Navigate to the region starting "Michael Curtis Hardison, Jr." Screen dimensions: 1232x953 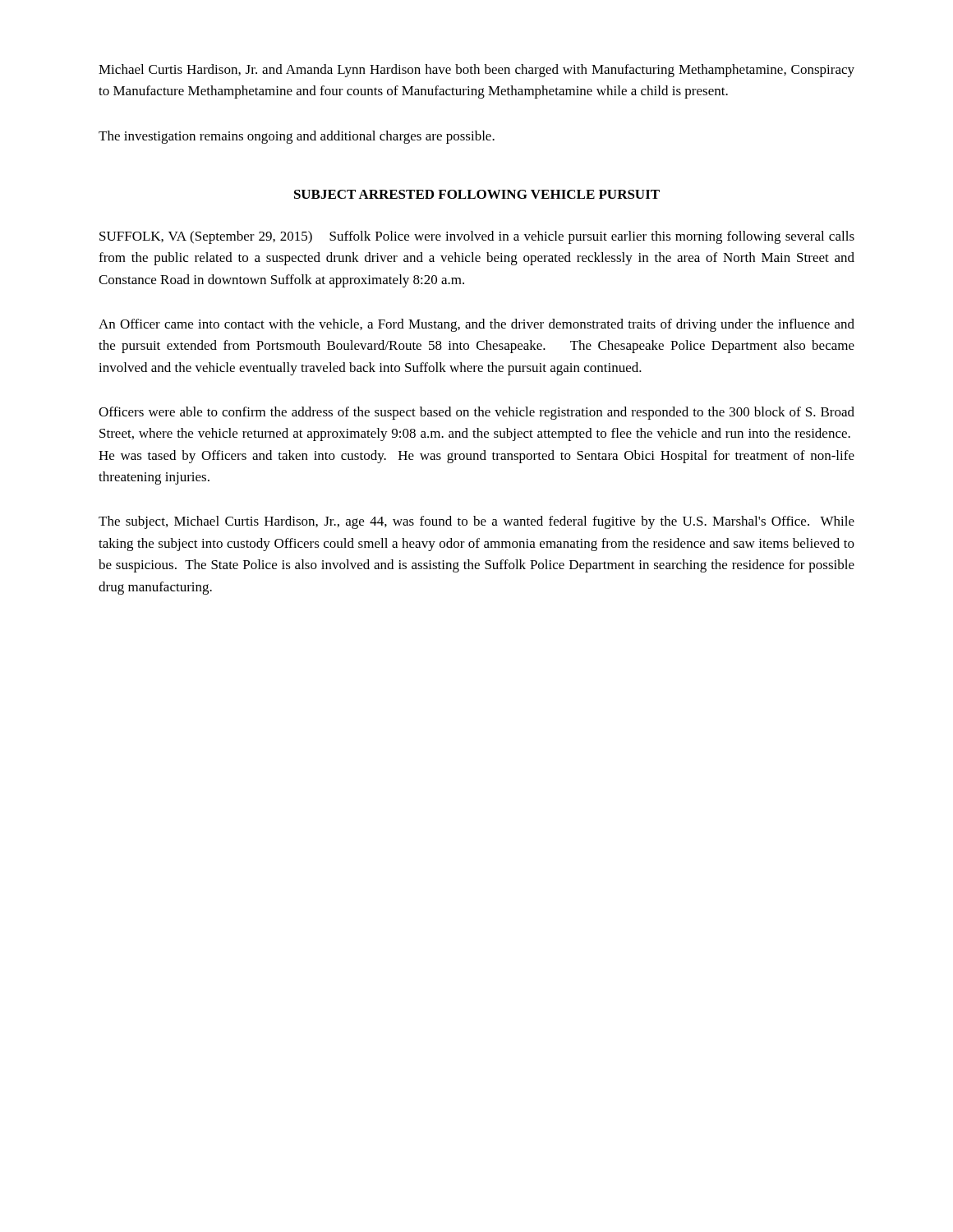point(476,80)
